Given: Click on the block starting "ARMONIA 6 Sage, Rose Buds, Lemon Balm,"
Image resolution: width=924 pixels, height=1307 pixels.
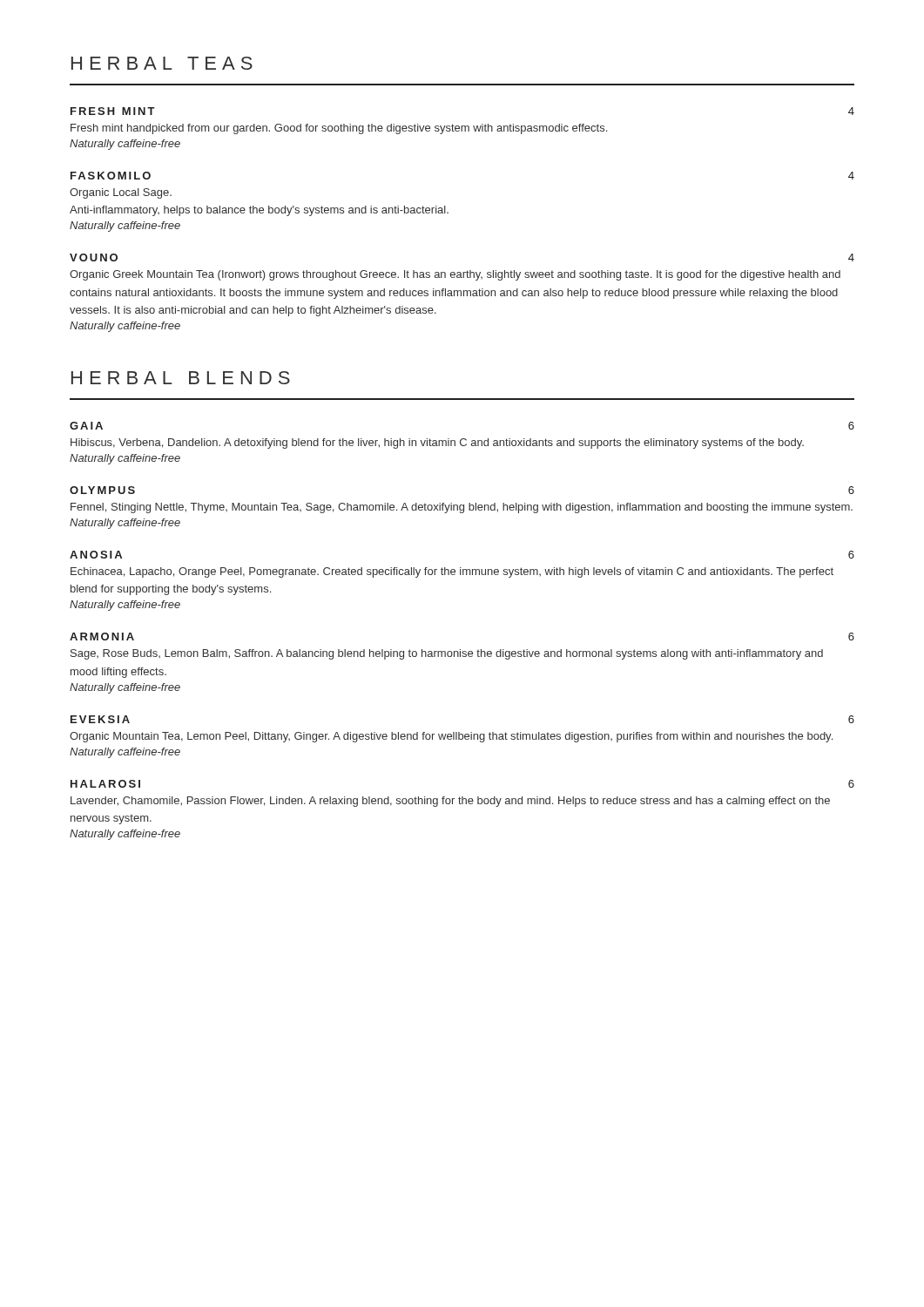Looking at the screenshot, I should (x=462, y=662).
